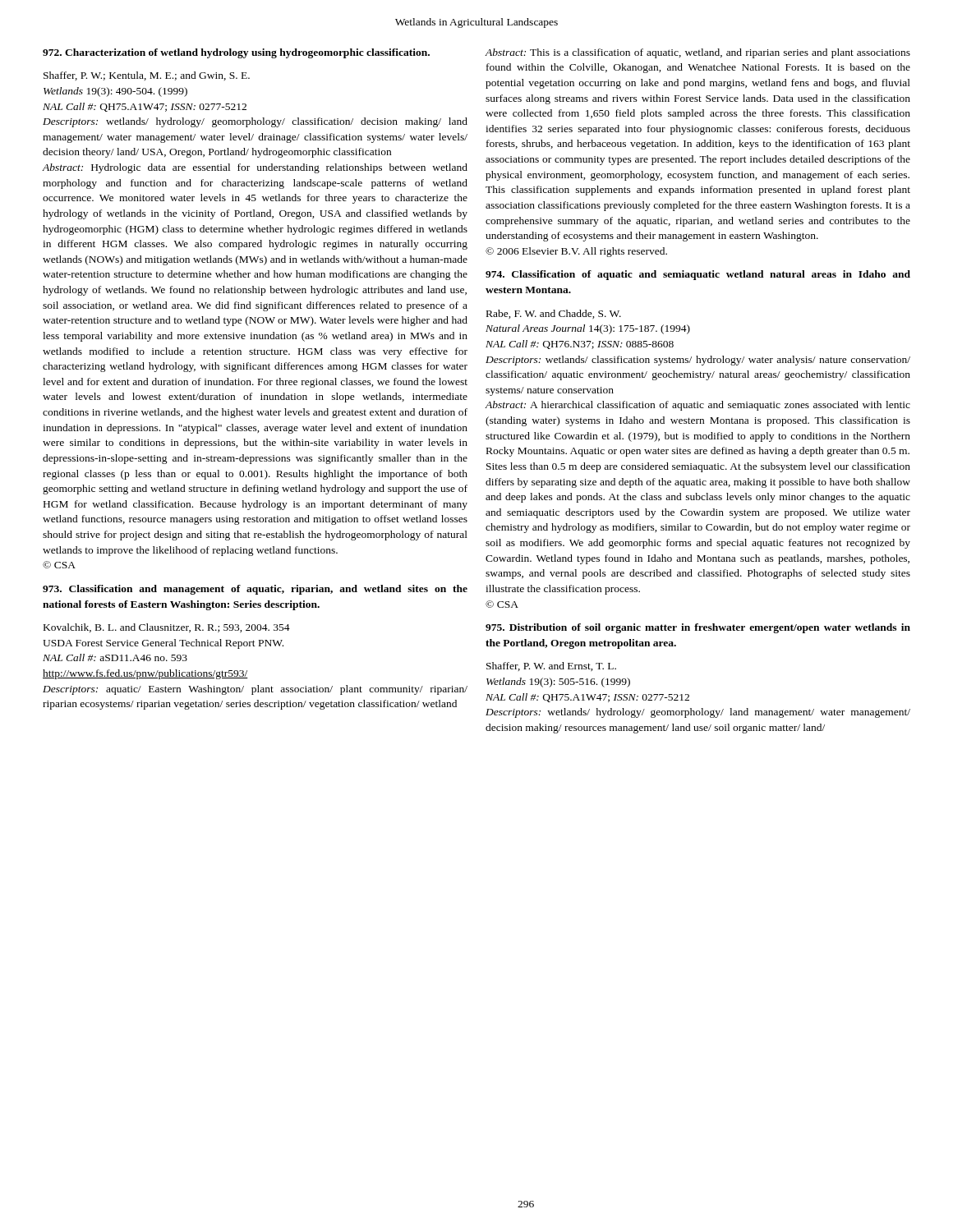Screen dimensions: 1232x953
Task: Click the passage that begins "Abstract: This is a classification of aquatic,"
Action: 698,152
